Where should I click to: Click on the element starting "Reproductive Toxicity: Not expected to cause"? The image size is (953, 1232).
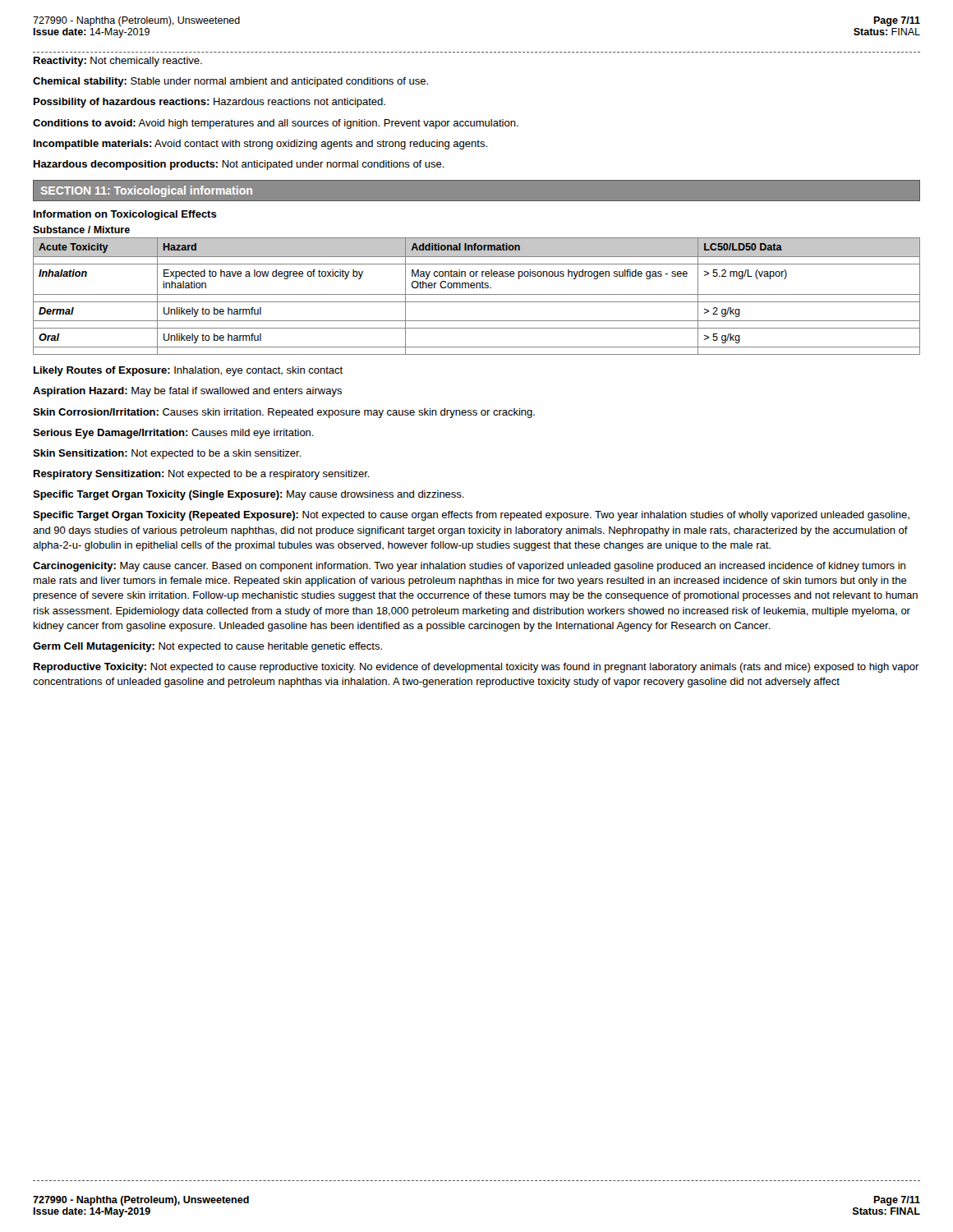(476, 674)
